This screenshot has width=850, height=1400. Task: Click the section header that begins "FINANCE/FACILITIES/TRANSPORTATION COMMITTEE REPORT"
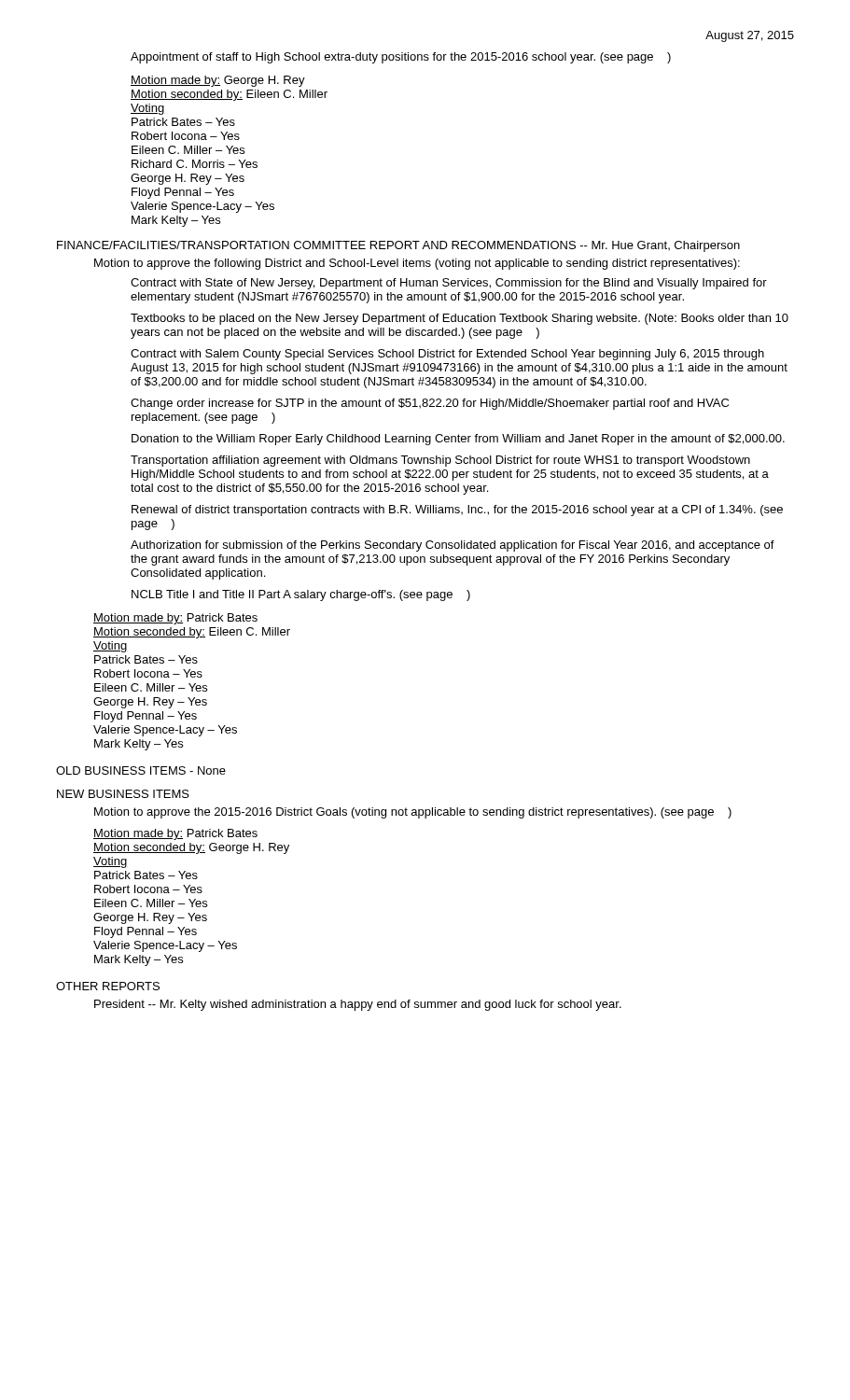(x=398, y=245)
